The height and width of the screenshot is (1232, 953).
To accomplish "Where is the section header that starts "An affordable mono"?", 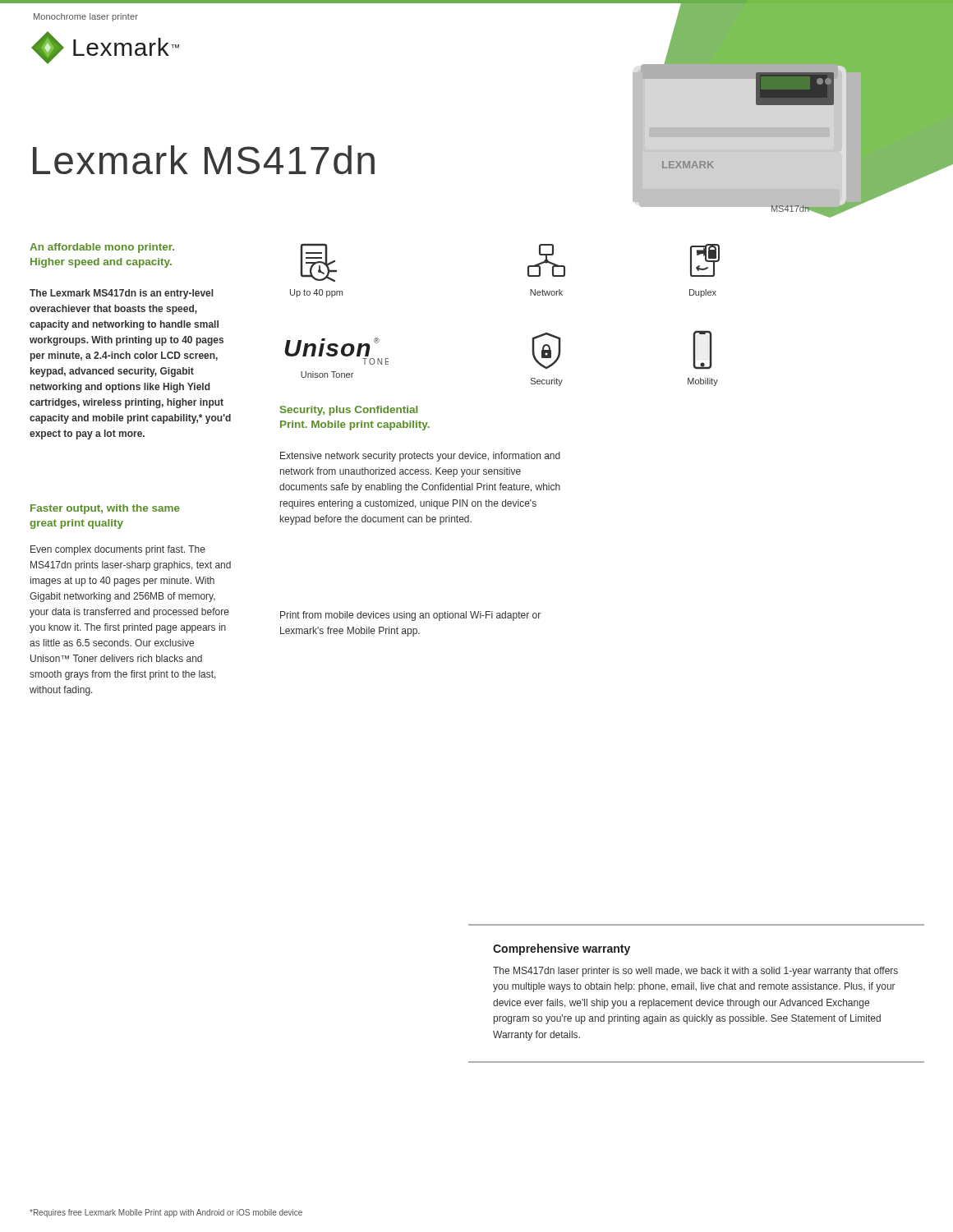I will (102, 254).
